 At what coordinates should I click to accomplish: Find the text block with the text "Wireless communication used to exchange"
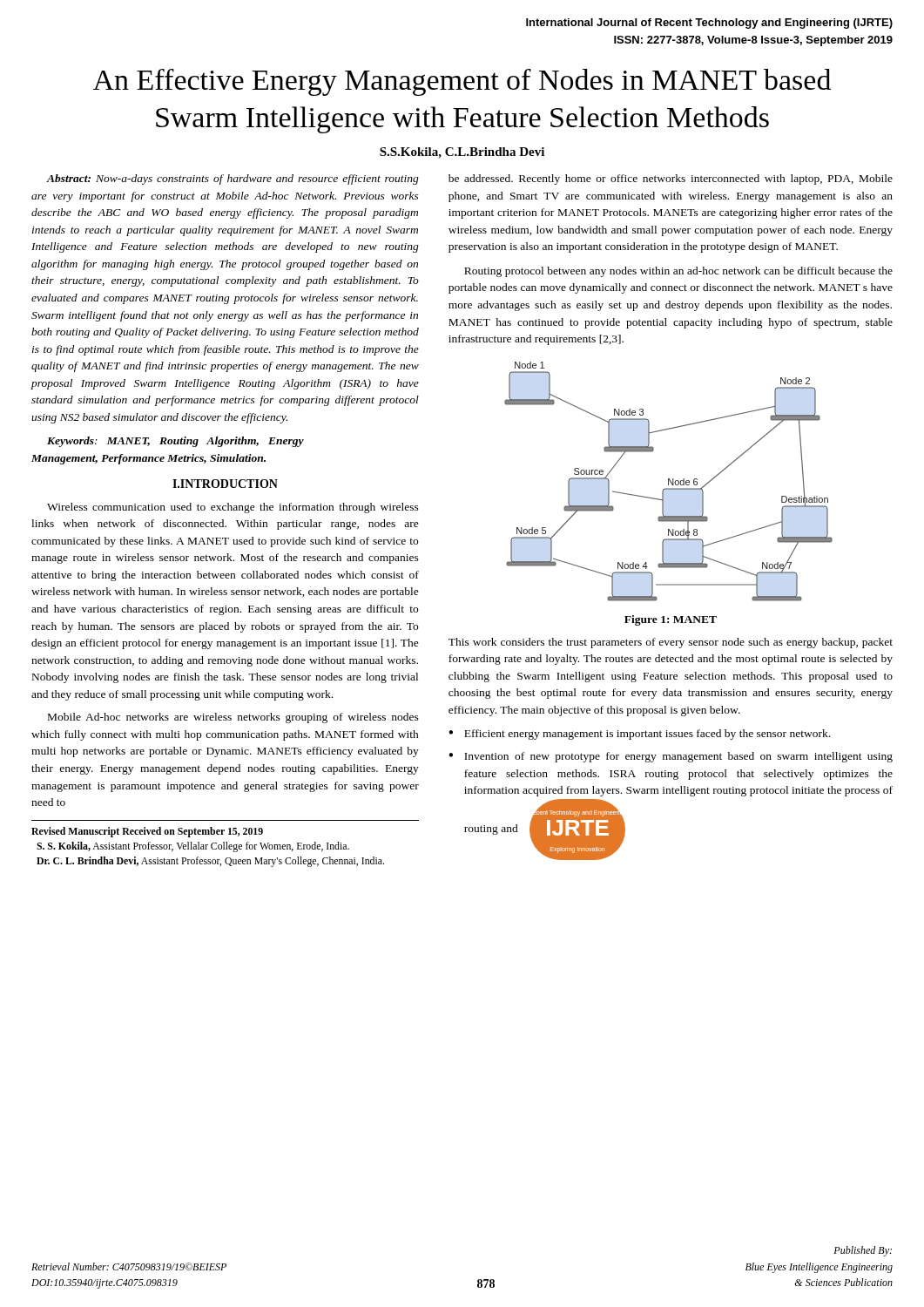pos(225,600)
